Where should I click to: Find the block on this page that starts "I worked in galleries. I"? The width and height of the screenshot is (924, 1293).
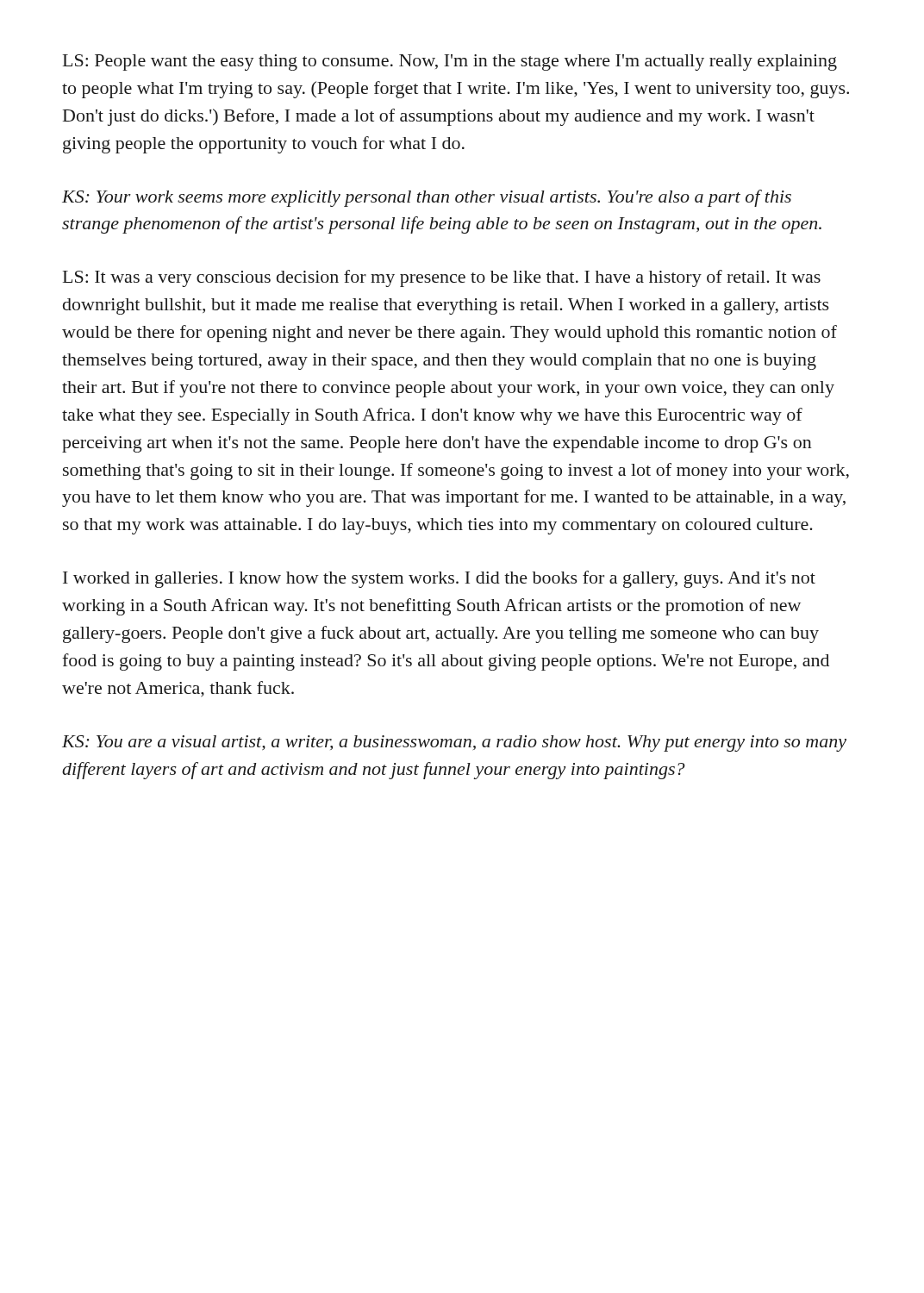click(446, 632)
